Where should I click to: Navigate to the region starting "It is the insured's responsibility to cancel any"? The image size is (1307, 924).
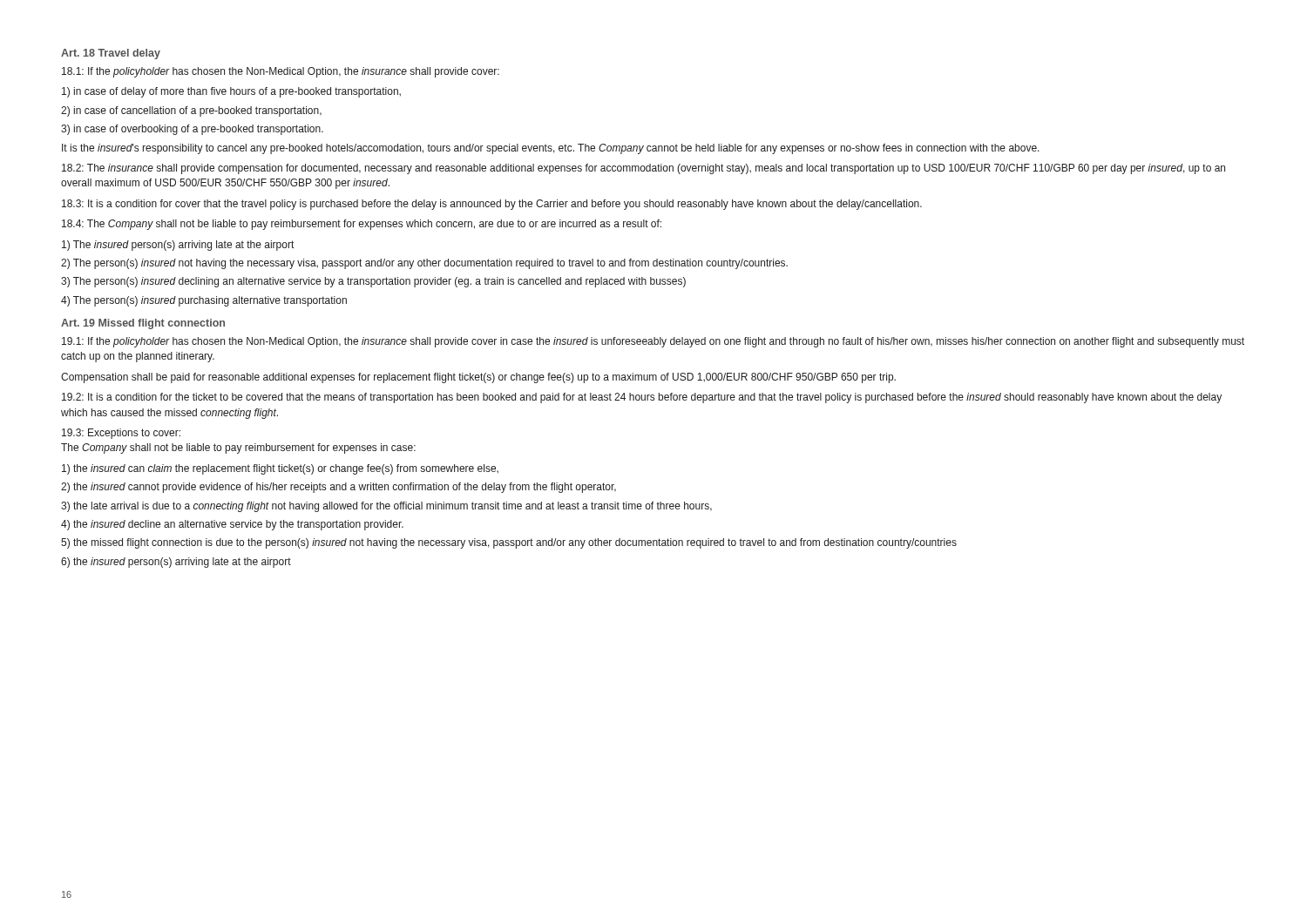[x=550, y=148]
